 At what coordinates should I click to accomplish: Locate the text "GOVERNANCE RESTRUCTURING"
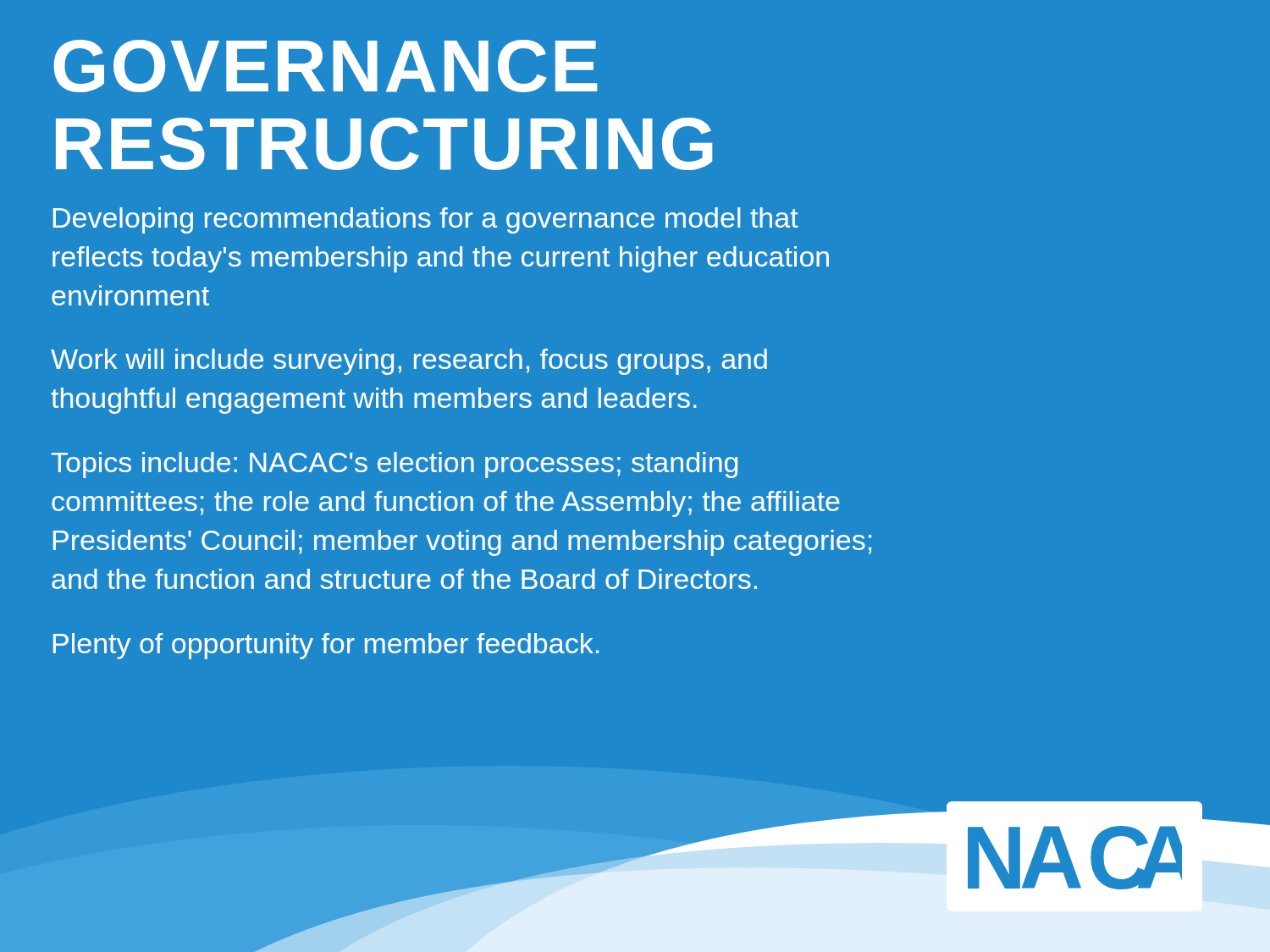pos(385,105)
